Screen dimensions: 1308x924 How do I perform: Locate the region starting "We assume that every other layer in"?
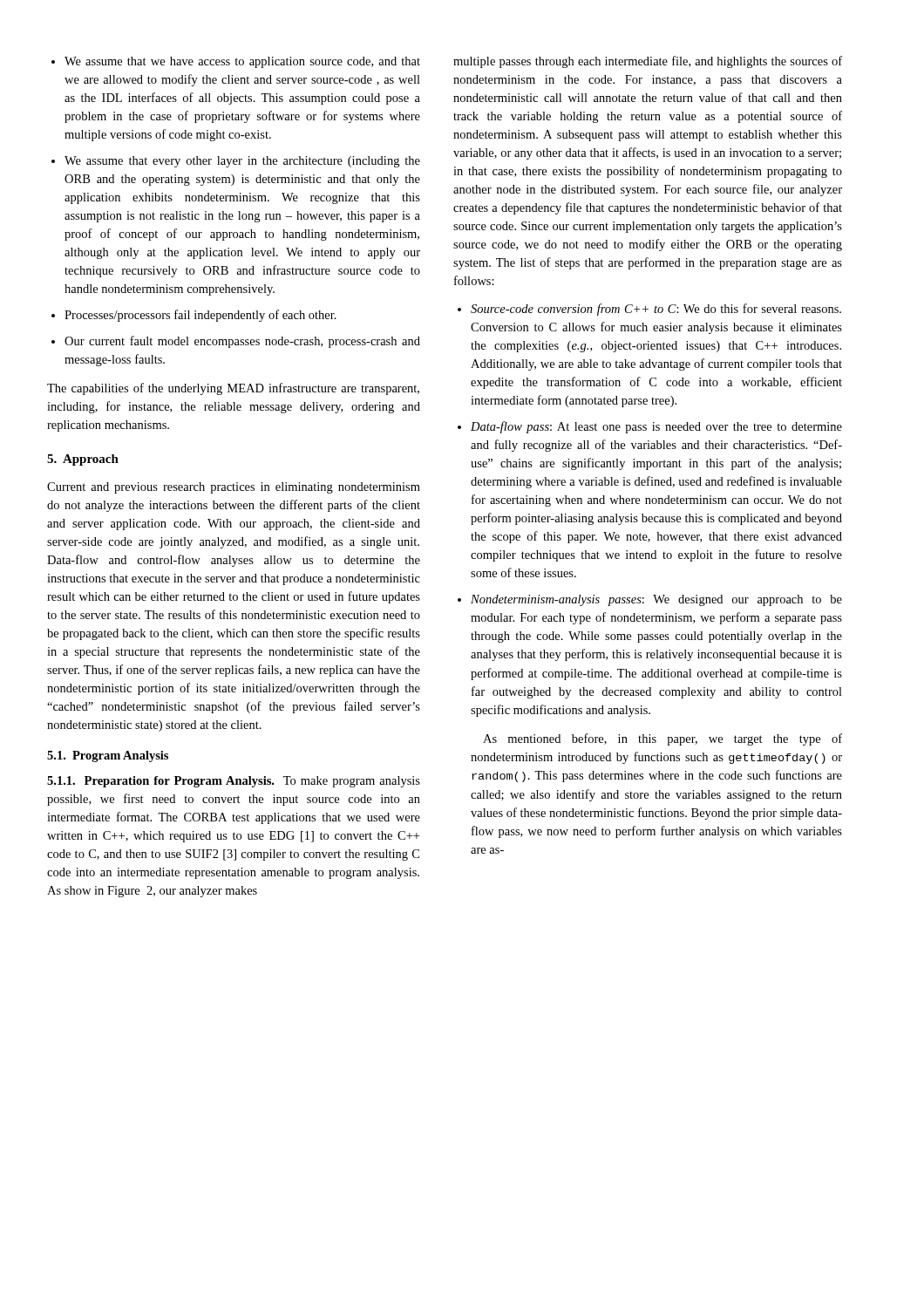[242, 225]
